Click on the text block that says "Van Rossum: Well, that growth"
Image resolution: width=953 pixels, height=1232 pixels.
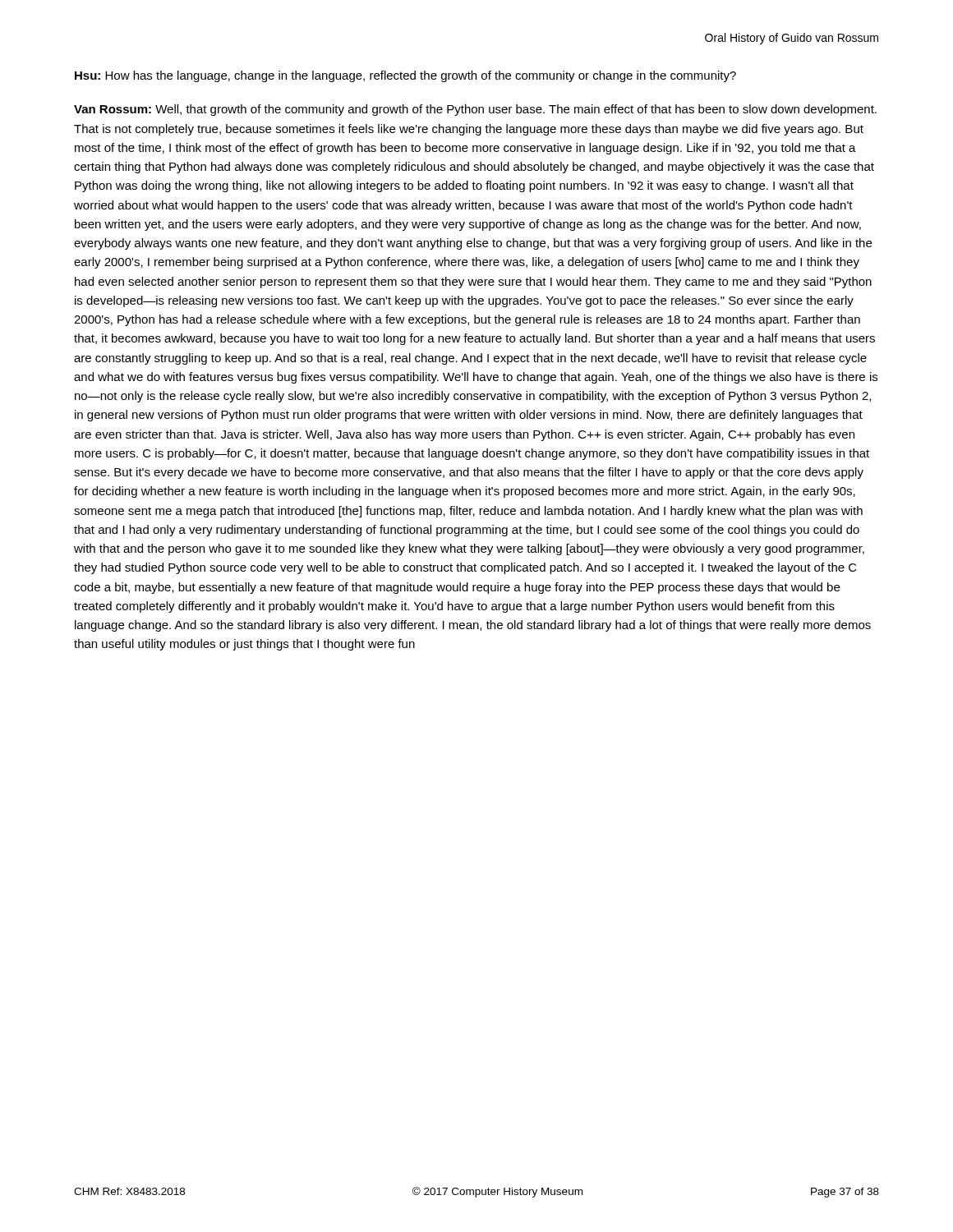476,376
